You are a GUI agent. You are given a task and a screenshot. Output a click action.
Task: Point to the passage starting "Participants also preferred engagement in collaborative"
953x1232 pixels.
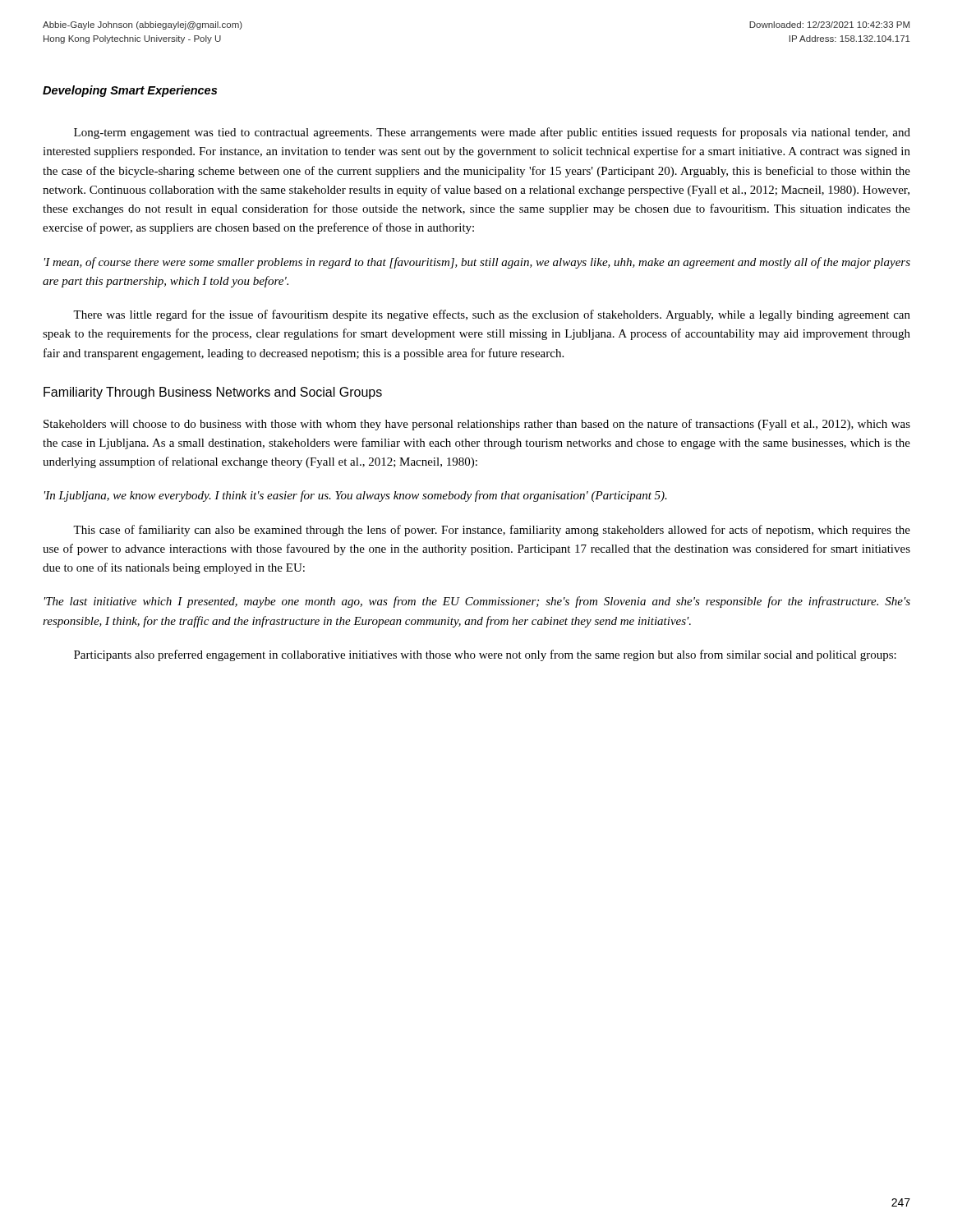pyautogui.click(x=476, y=655)
